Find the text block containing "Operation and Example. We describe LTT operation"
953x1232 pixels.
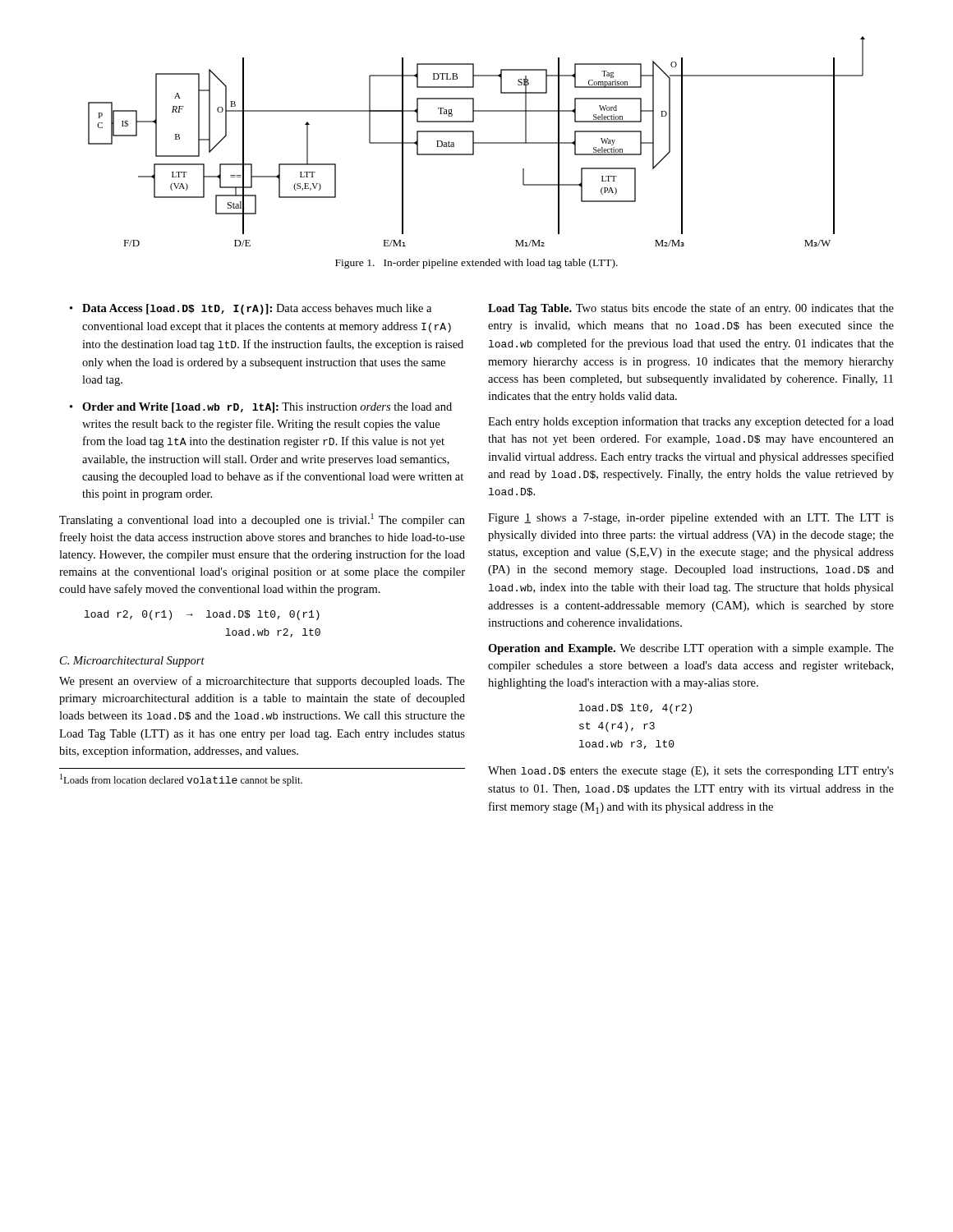[691, 665]
